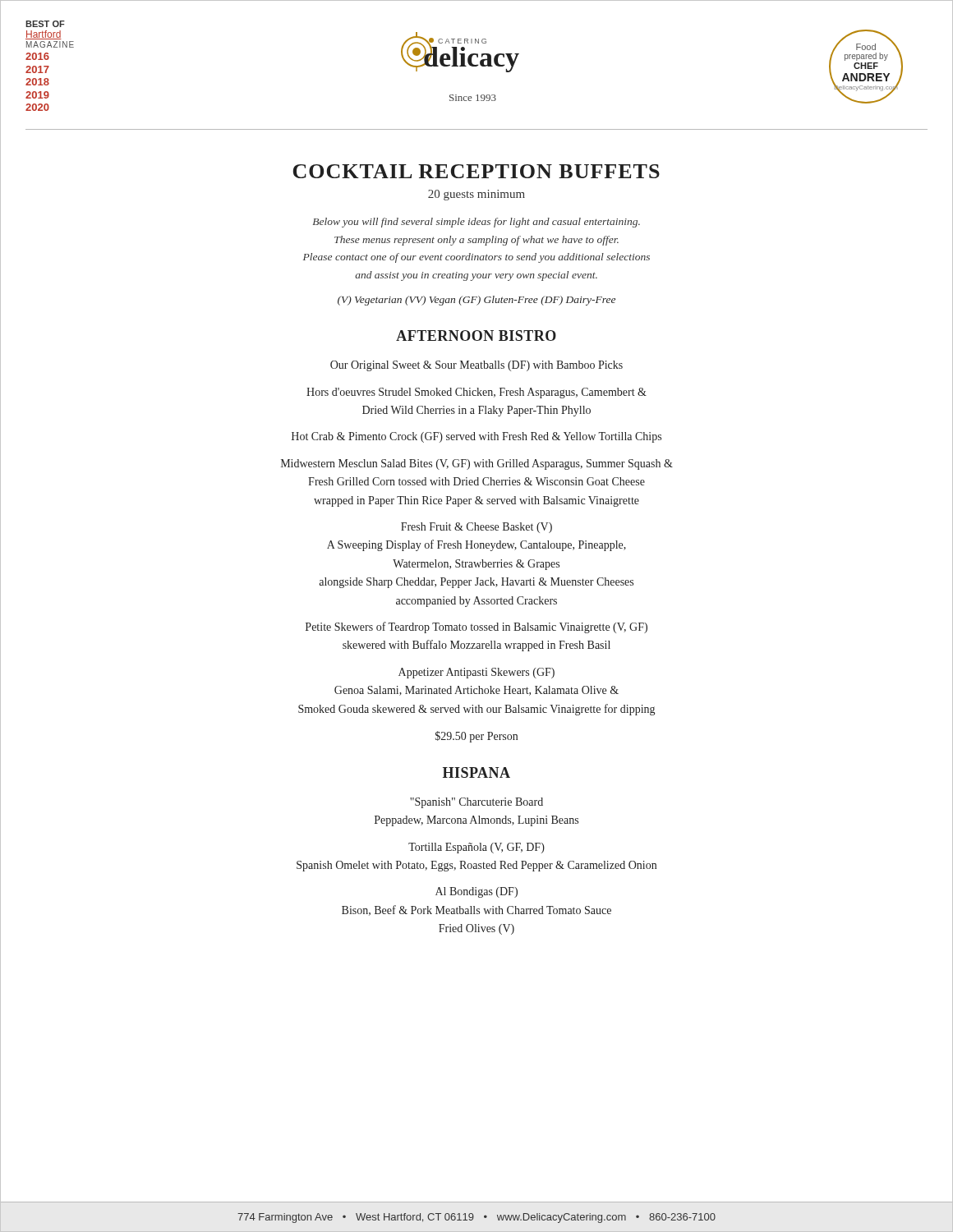The width and height of the screenshot is (953, 1232).
Task: Select the list item with the text "Fresh Fruit & Cheese Basket (V) A"
Action: 476,564
